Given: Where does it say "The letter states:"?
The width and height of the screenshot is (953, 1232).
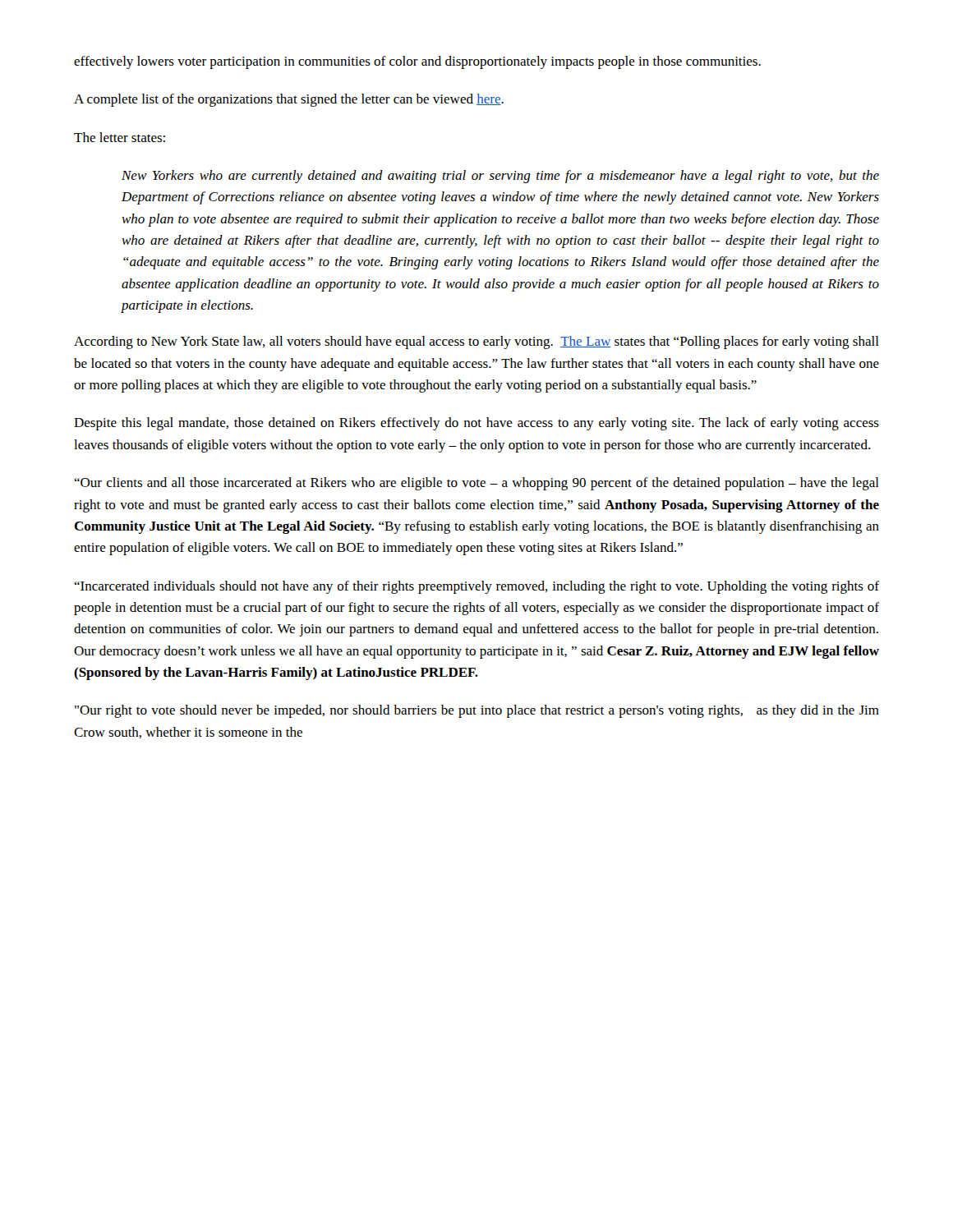Looking at the screenshot, I should click(120, 137).
